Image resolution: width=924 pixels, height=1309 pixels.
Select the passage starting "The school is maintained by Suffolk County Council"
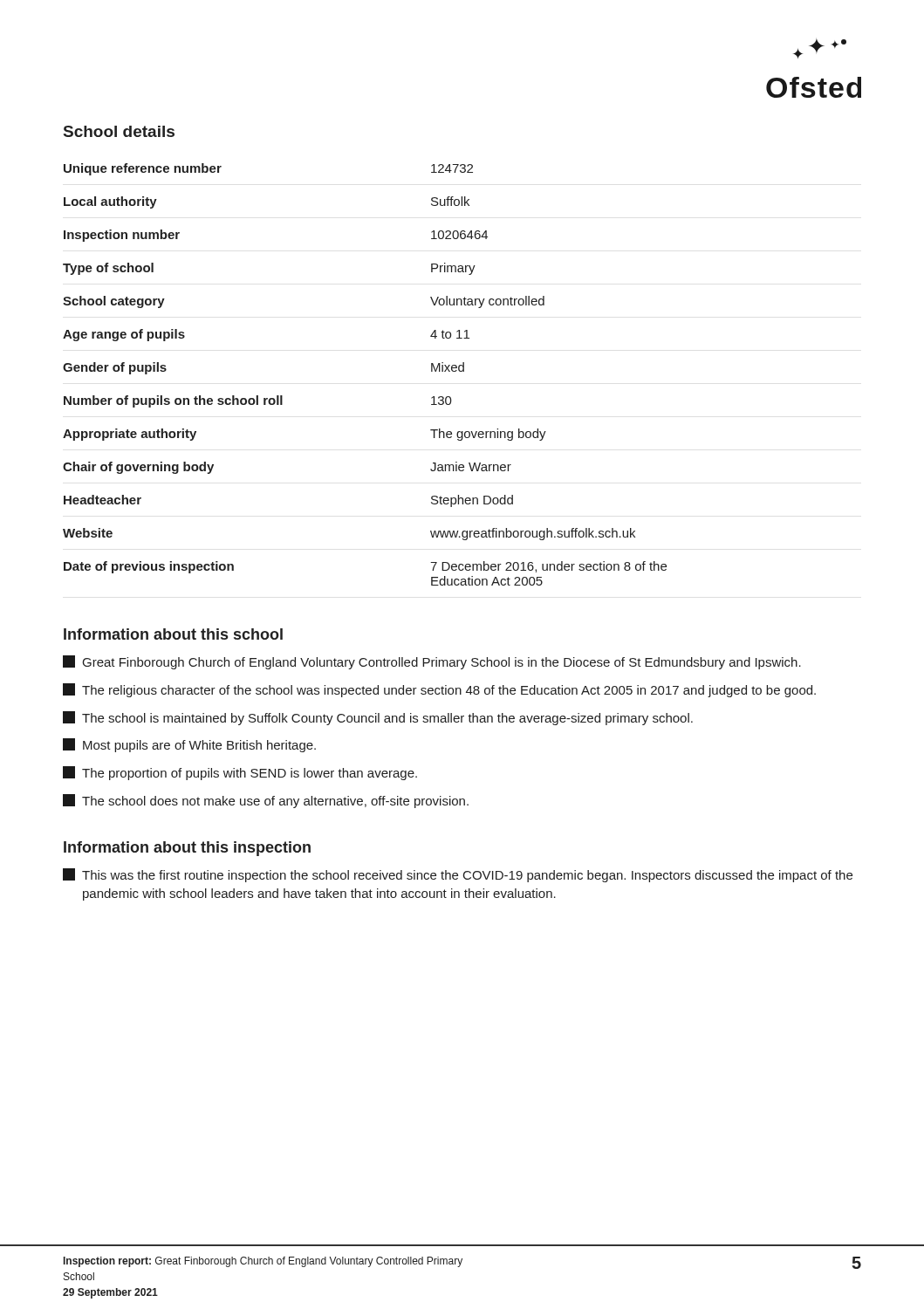click(462, 718)
